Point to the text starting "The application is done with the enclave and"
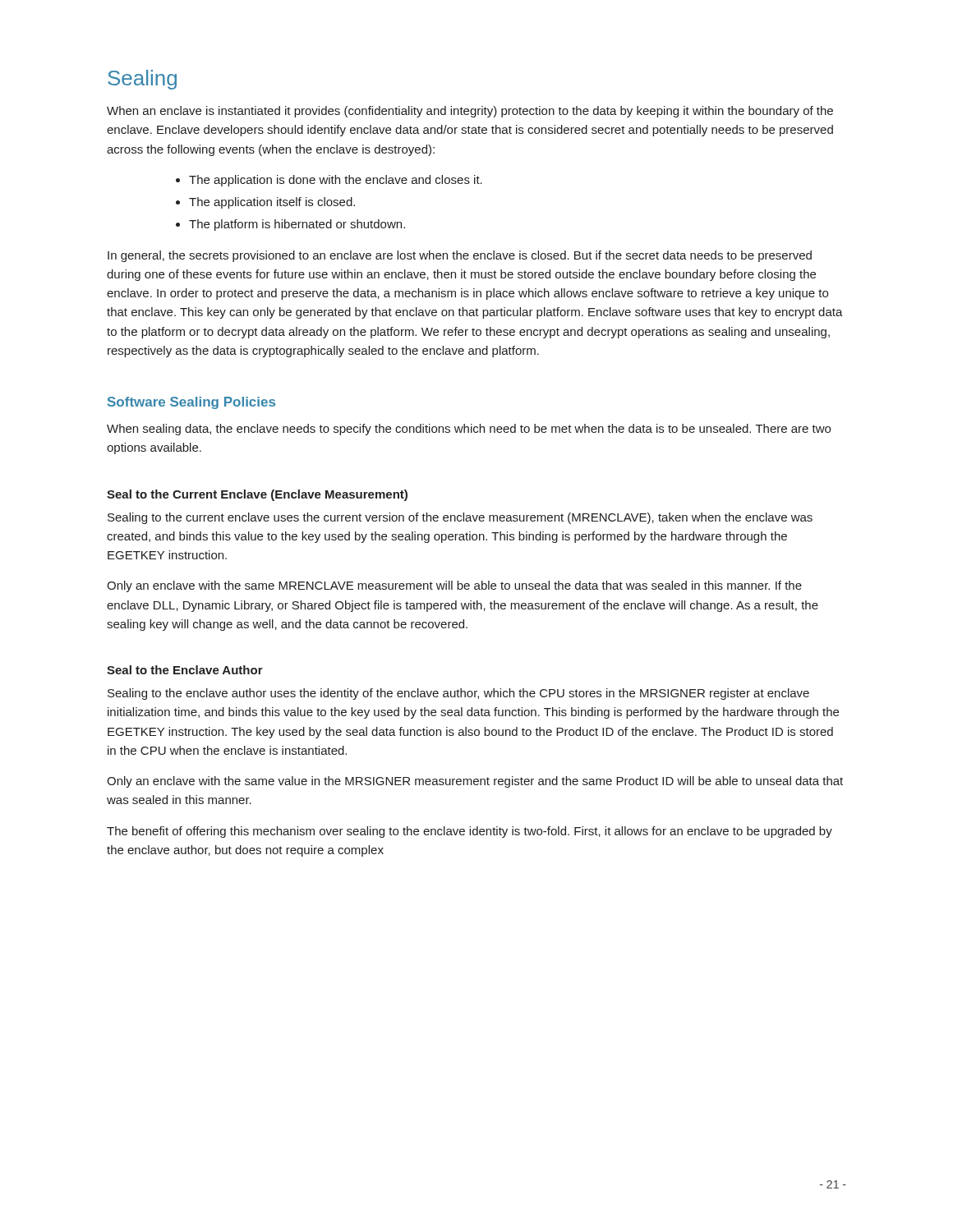This screenshot has width=953, height=1232. [x=336, y=179]
